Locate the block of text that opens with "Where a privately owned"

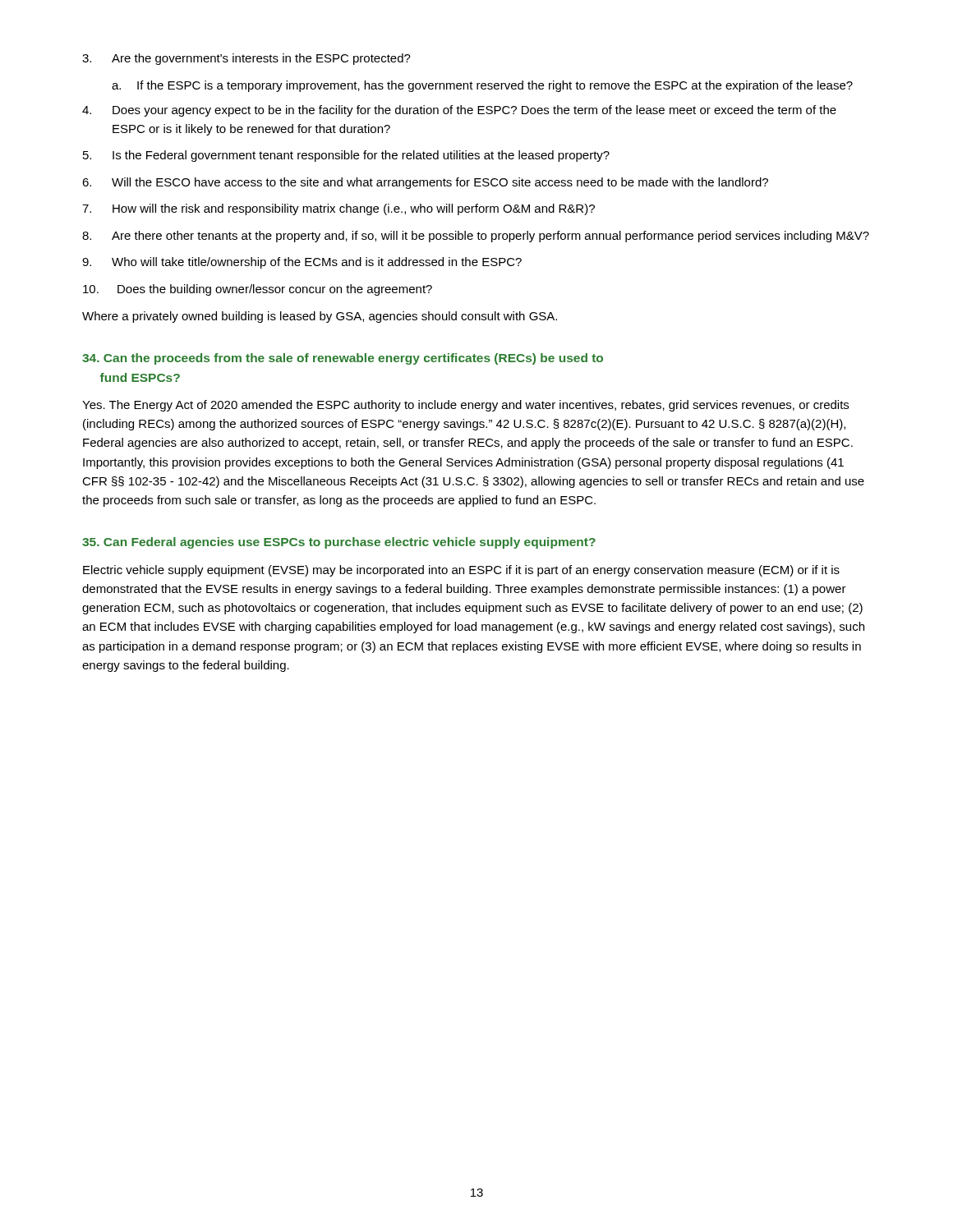320,316
